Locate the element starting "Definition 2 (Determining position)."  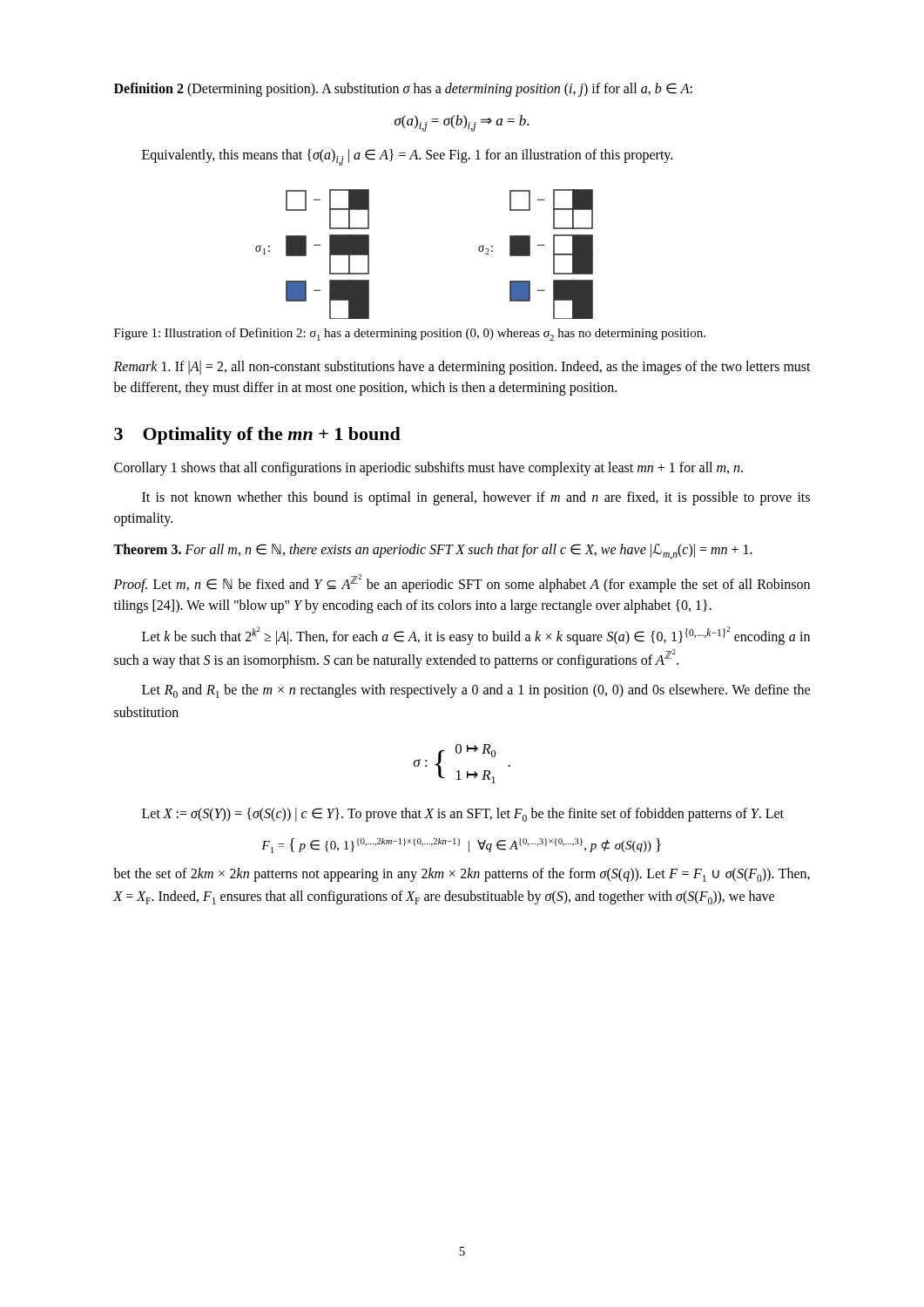462,89
